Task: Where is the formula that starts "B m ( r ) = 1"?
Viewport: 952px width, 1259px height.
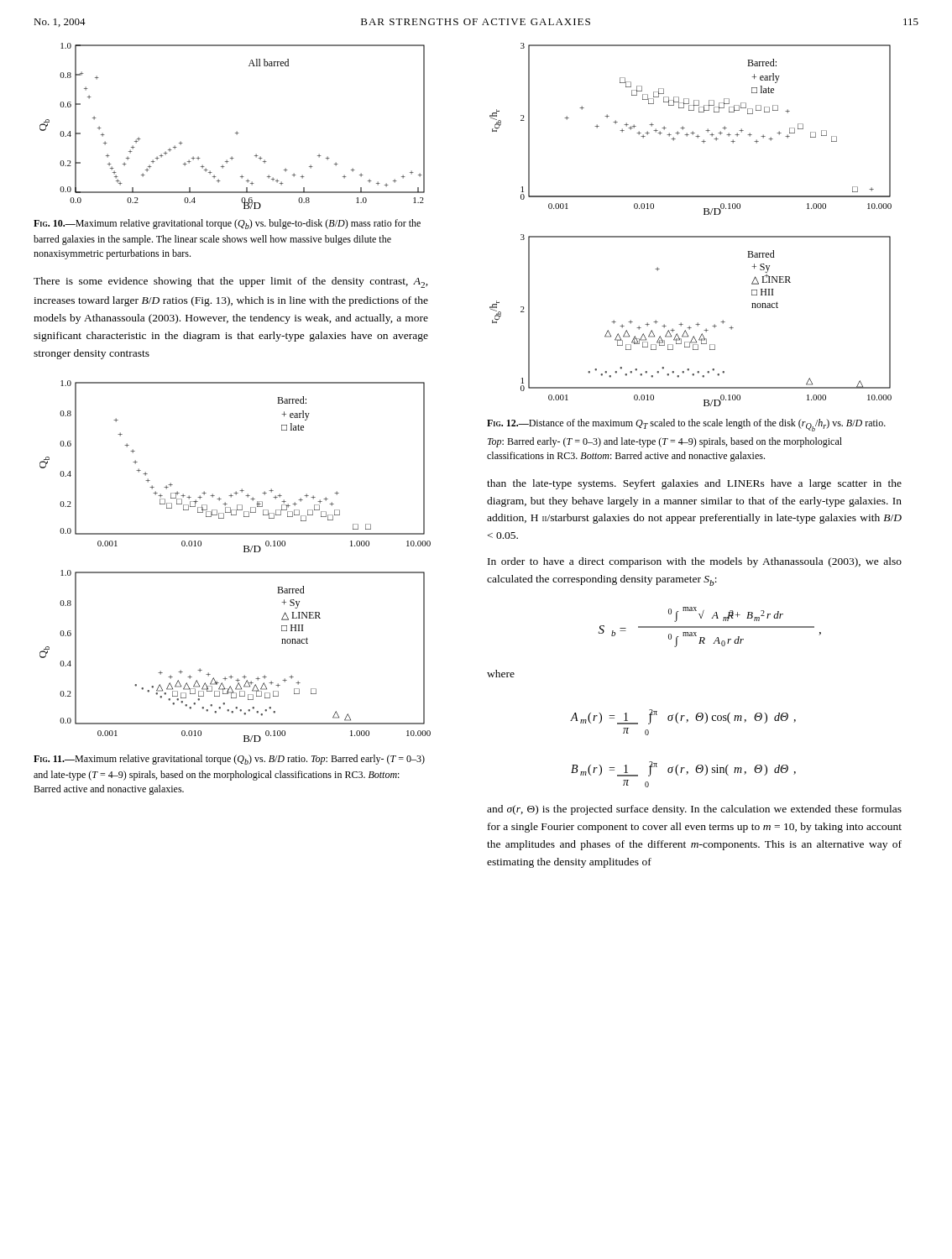Action: (694, 769)
